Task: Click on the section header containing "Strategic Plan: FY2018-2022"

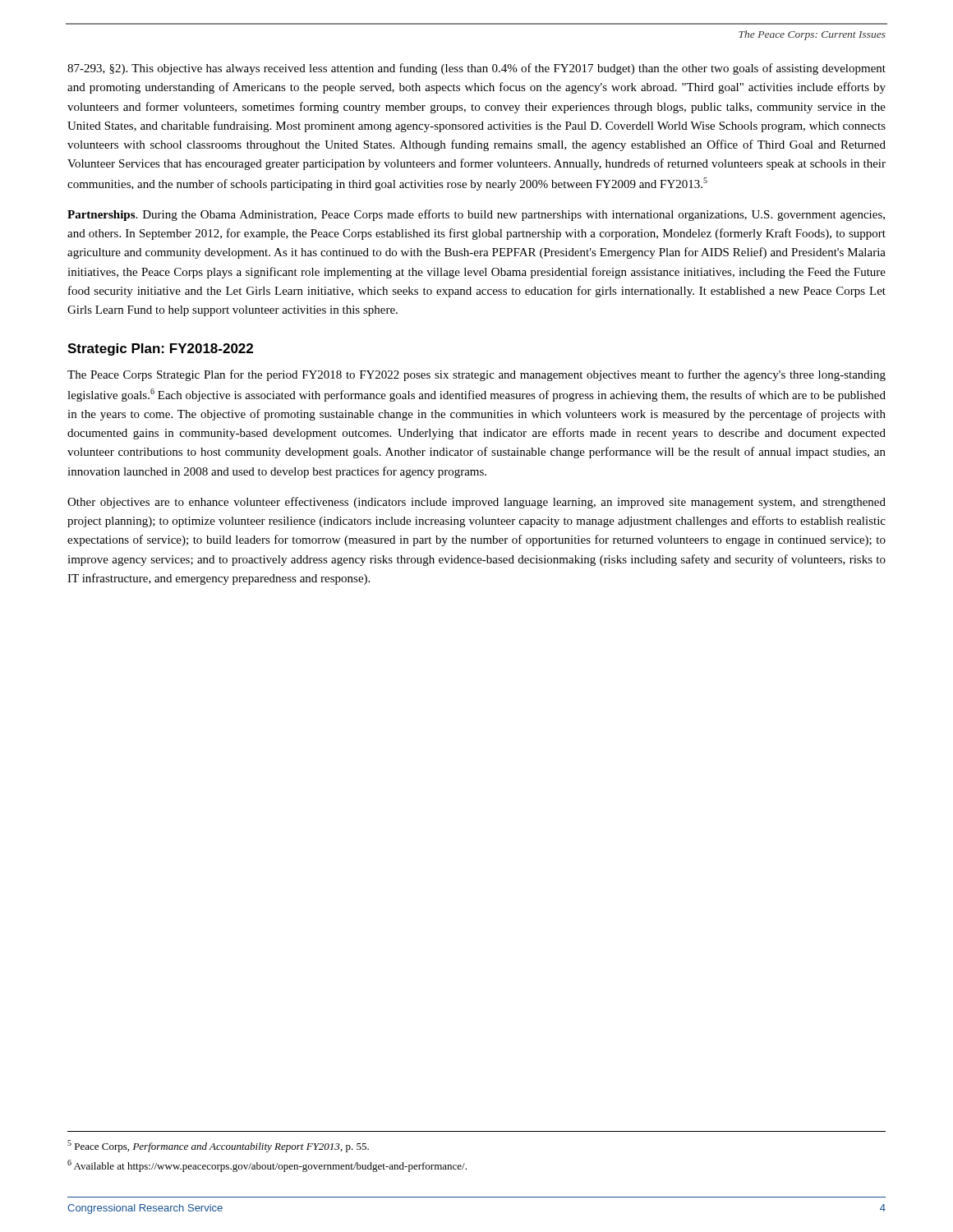Action: (161, 349)
